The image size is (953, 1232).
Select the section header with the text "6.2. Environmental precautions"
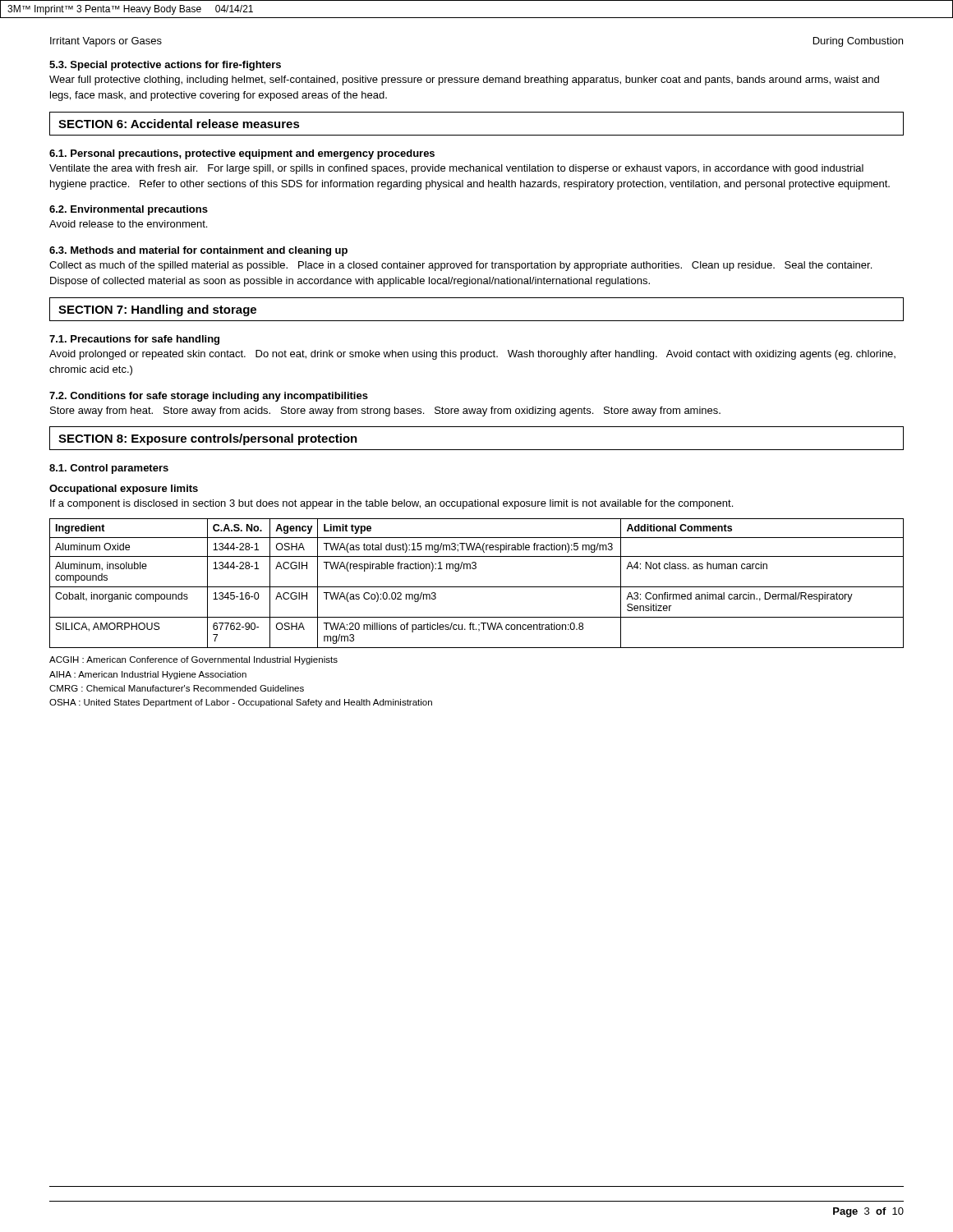pyautogui.click(x=129, y=209)
